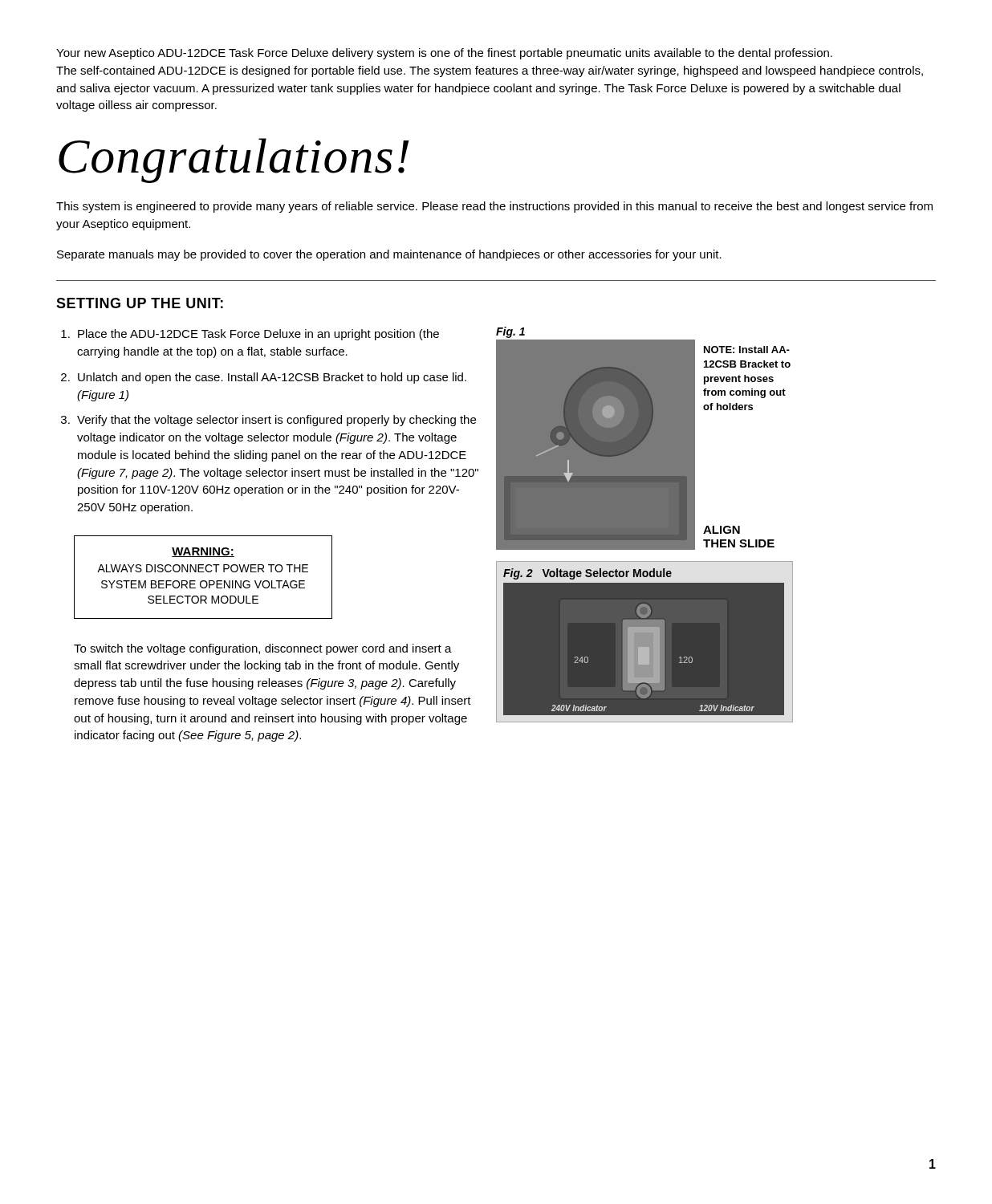Locate the block of text that opens with "Verify that the voltage selector"

tap(278, 464)
